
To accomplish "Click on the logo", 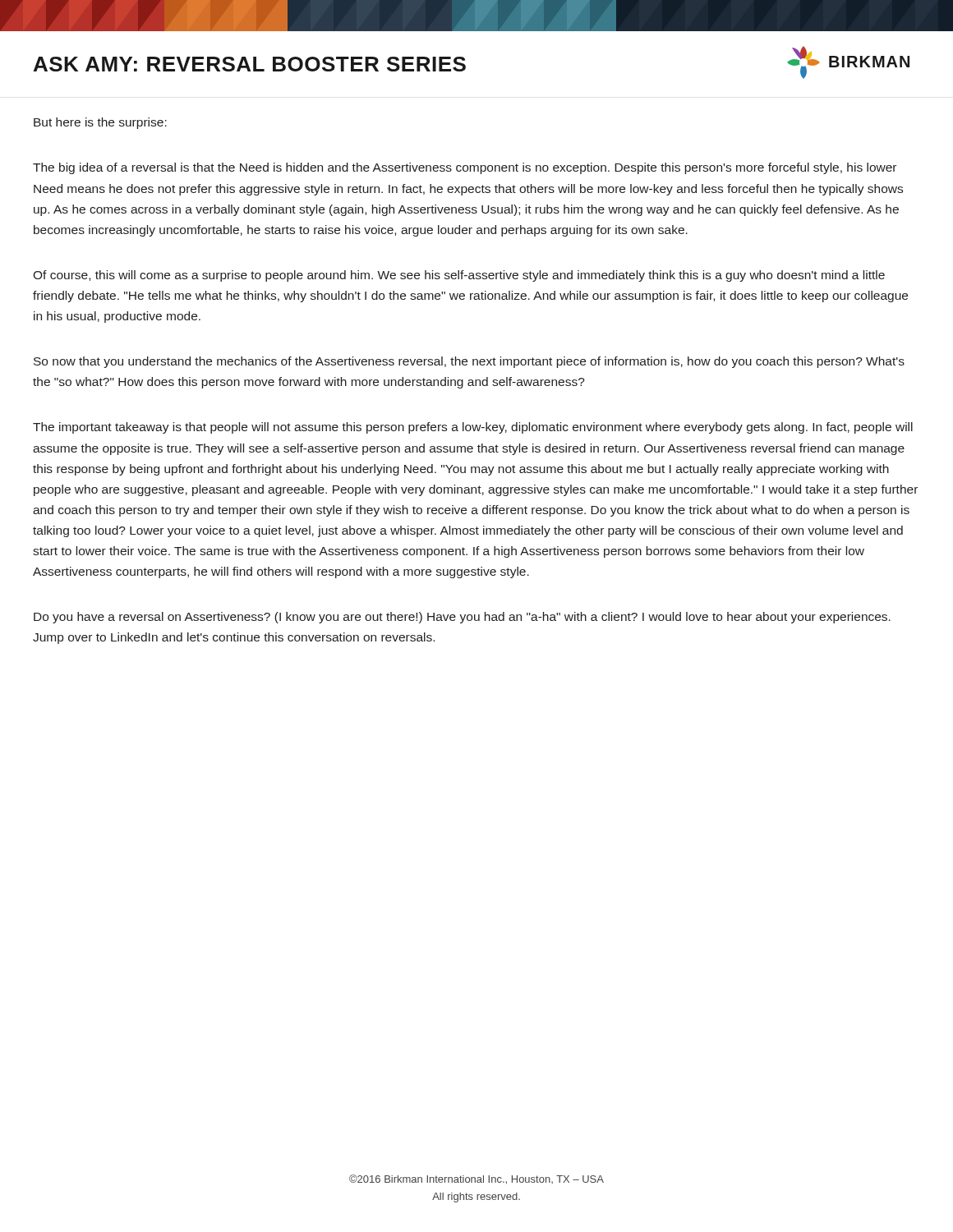I will click(851, 64).
